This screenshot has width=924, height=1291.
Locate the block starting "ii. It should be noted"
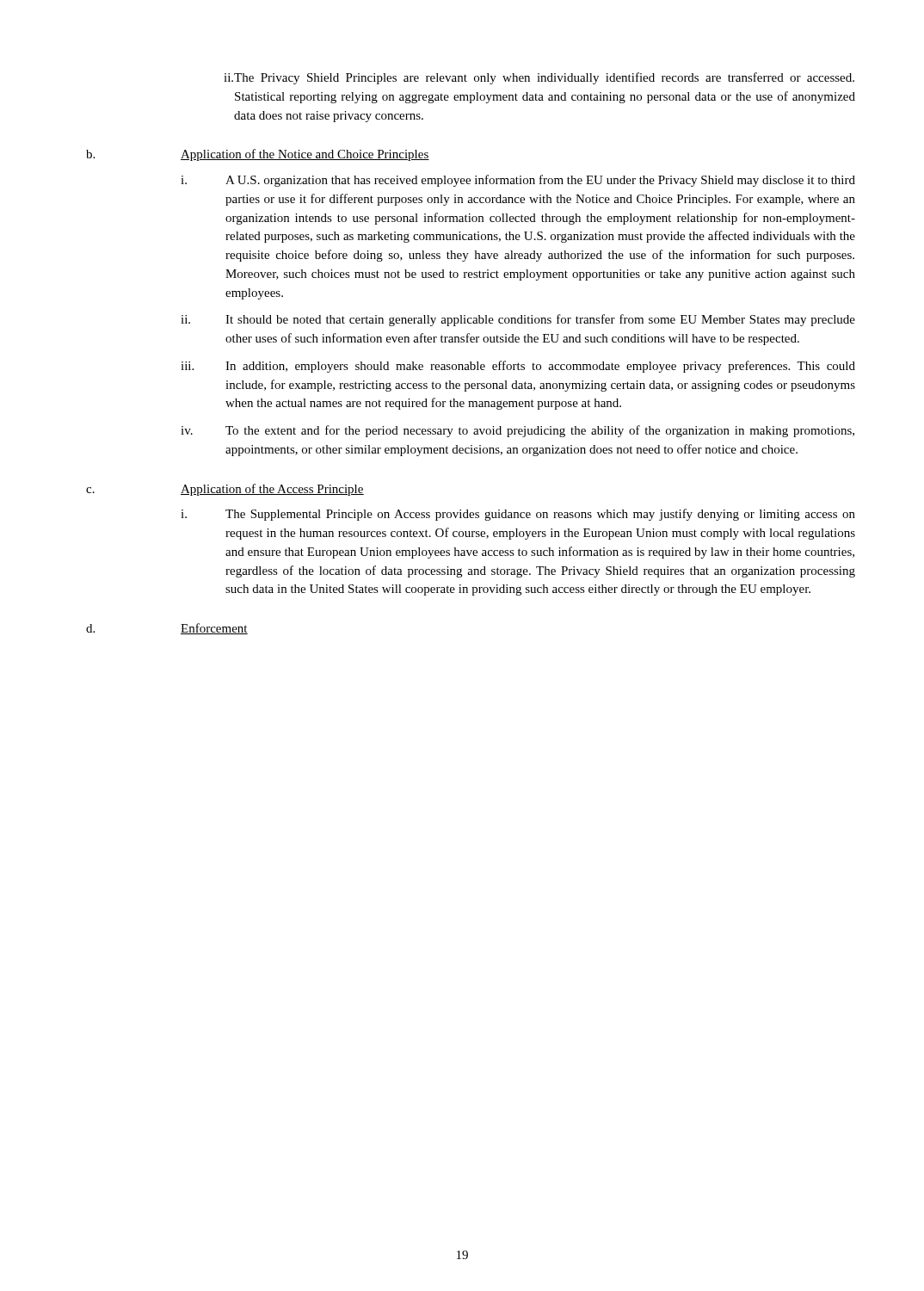[471, 330]
